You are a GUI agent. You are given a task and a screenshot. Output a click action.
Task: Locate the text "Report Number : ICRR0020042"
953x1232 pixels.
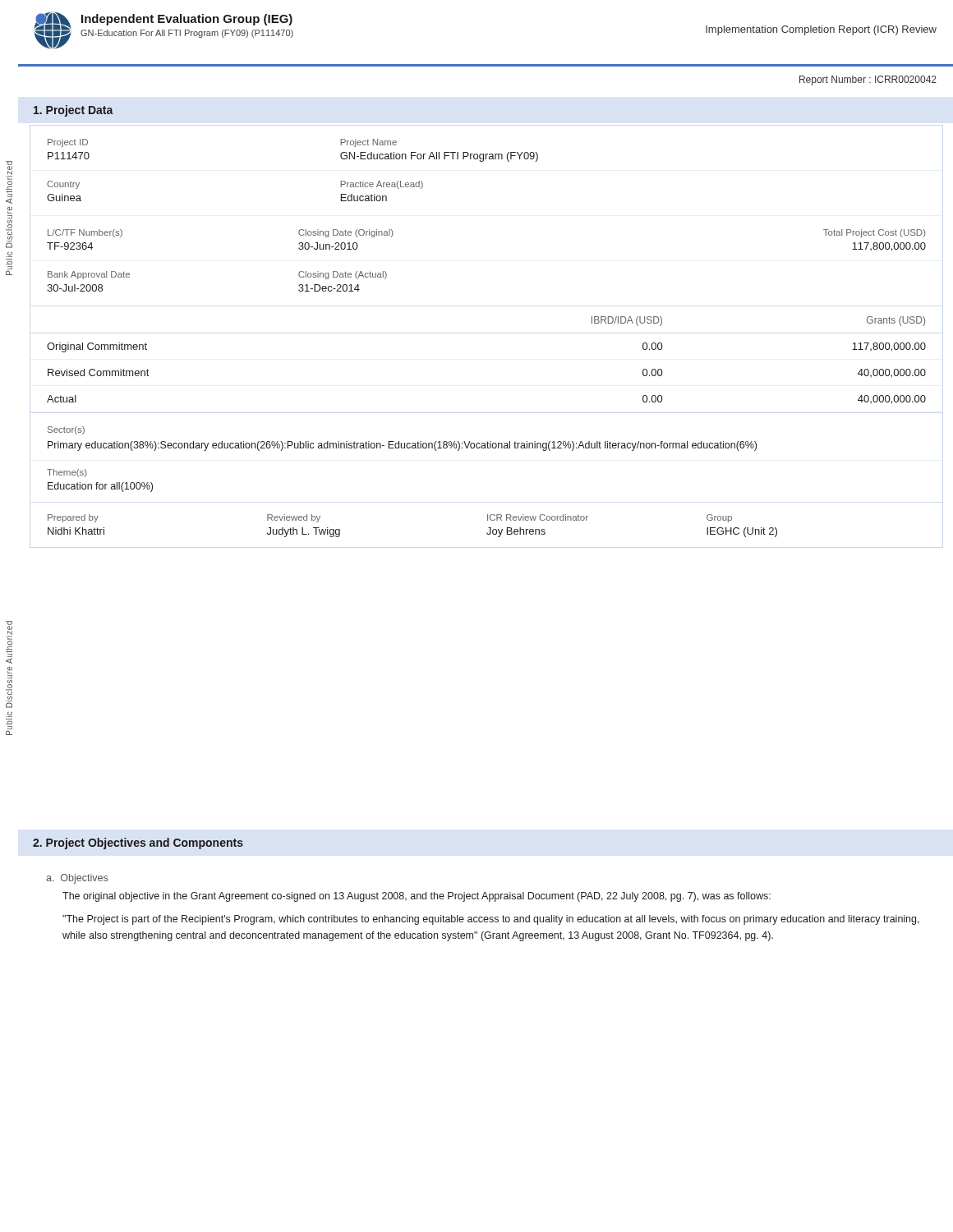[x=868, y=80]
